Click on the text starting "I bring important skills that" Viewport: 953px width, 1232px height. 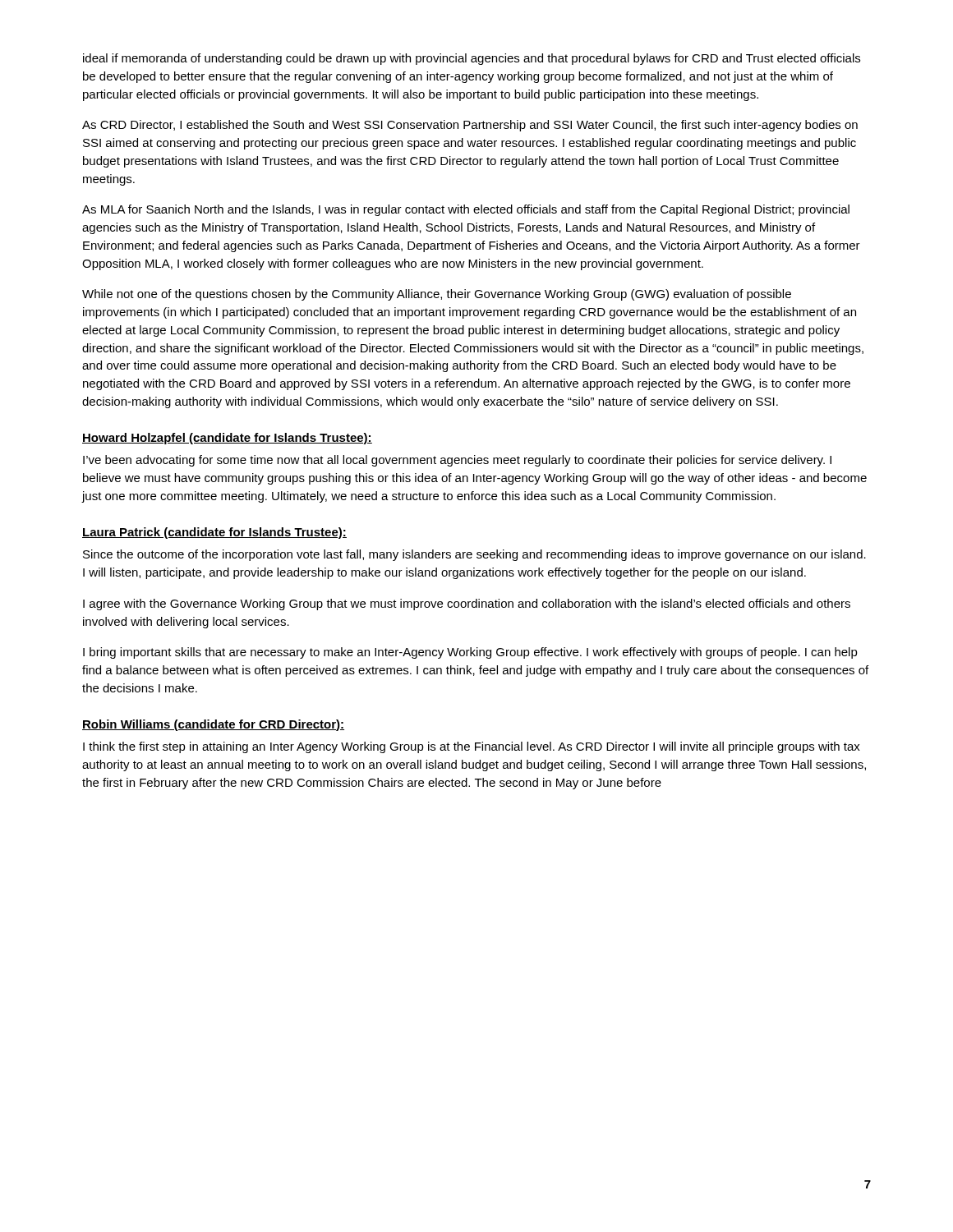point(475,670)
